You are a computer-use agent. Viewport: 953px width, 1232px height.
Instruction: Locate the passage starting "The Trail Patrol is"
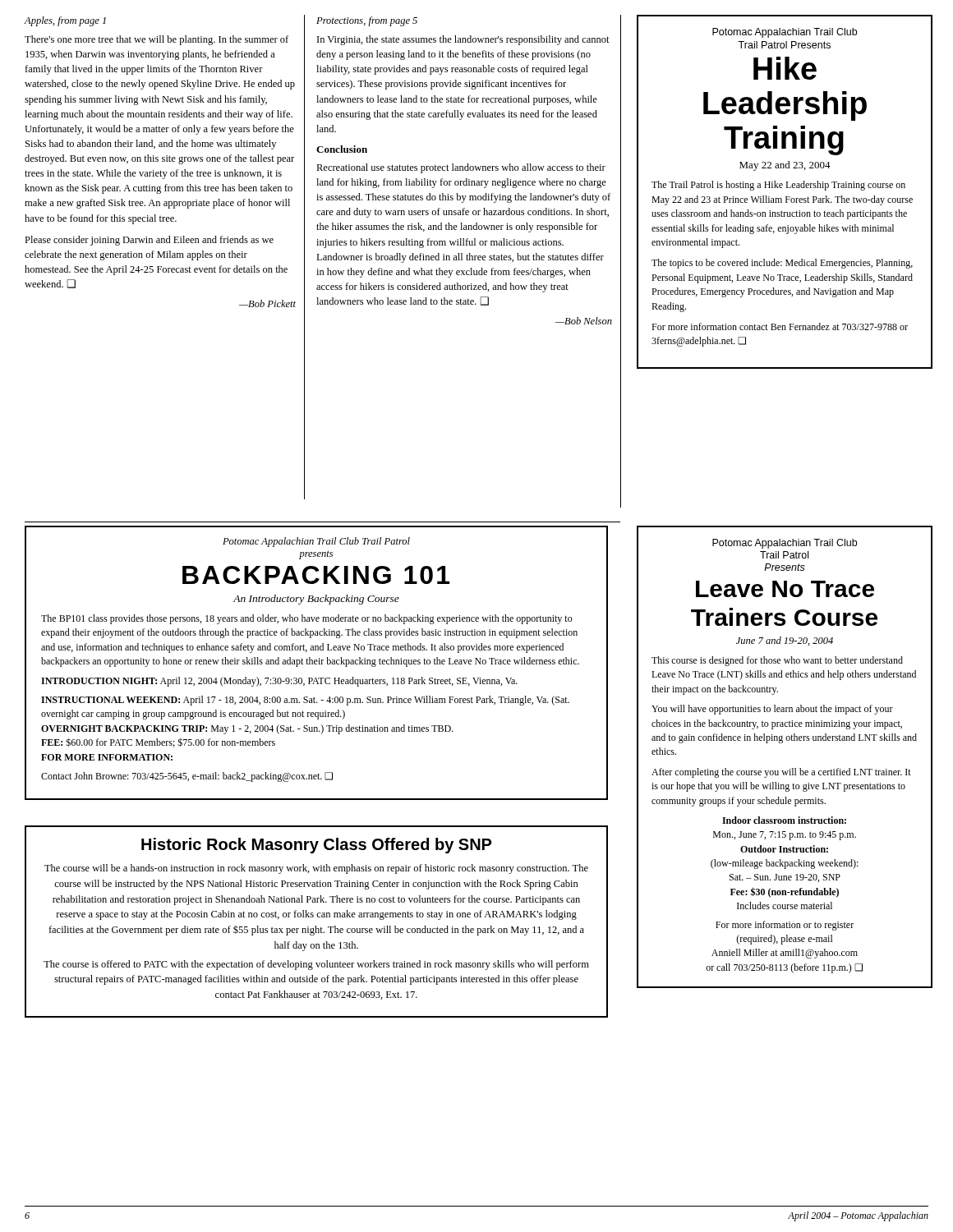785,264
